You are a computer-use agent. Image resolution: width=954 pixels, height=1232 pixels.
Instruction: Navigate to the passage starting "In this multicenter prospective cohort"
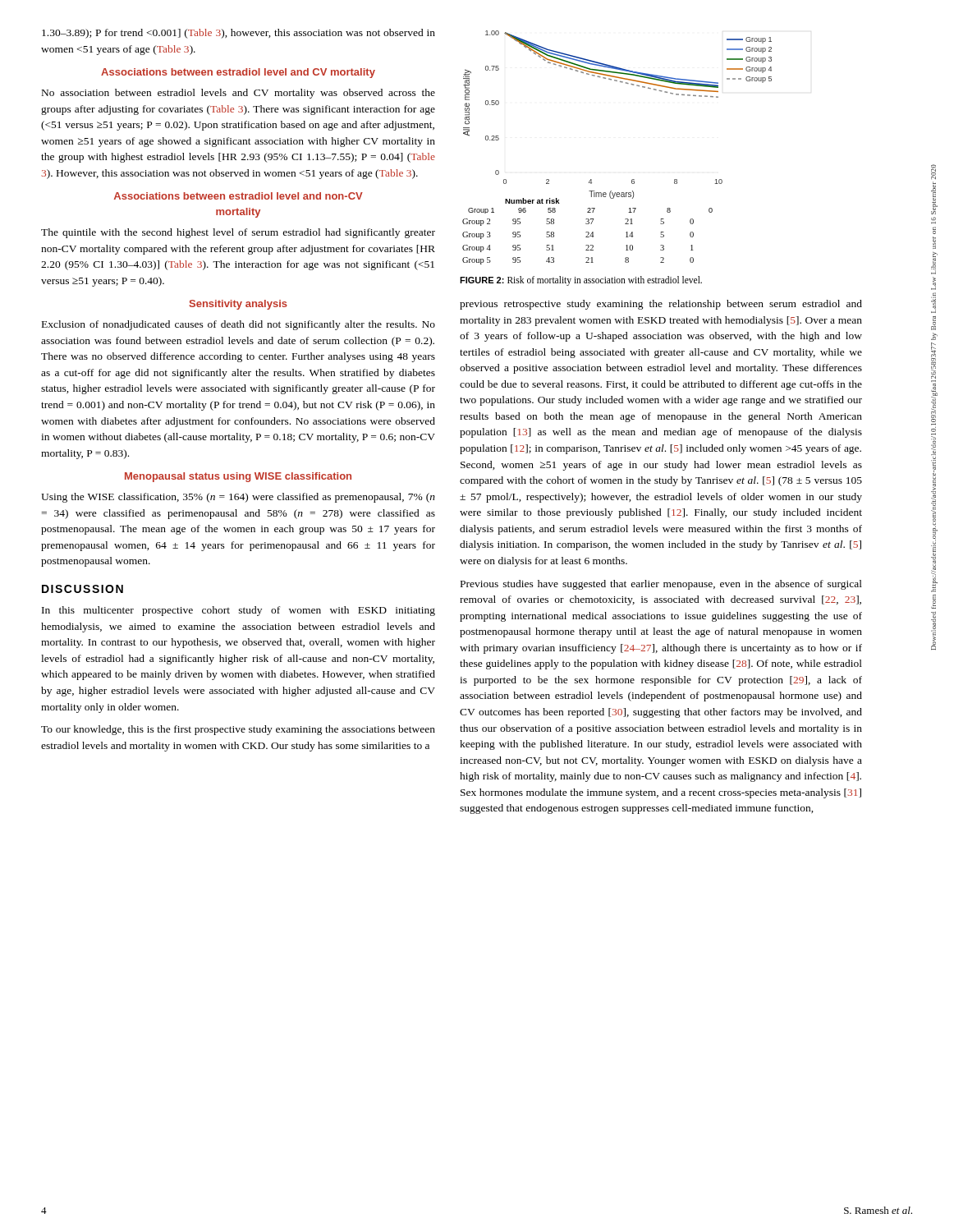(x=238, y=678)
